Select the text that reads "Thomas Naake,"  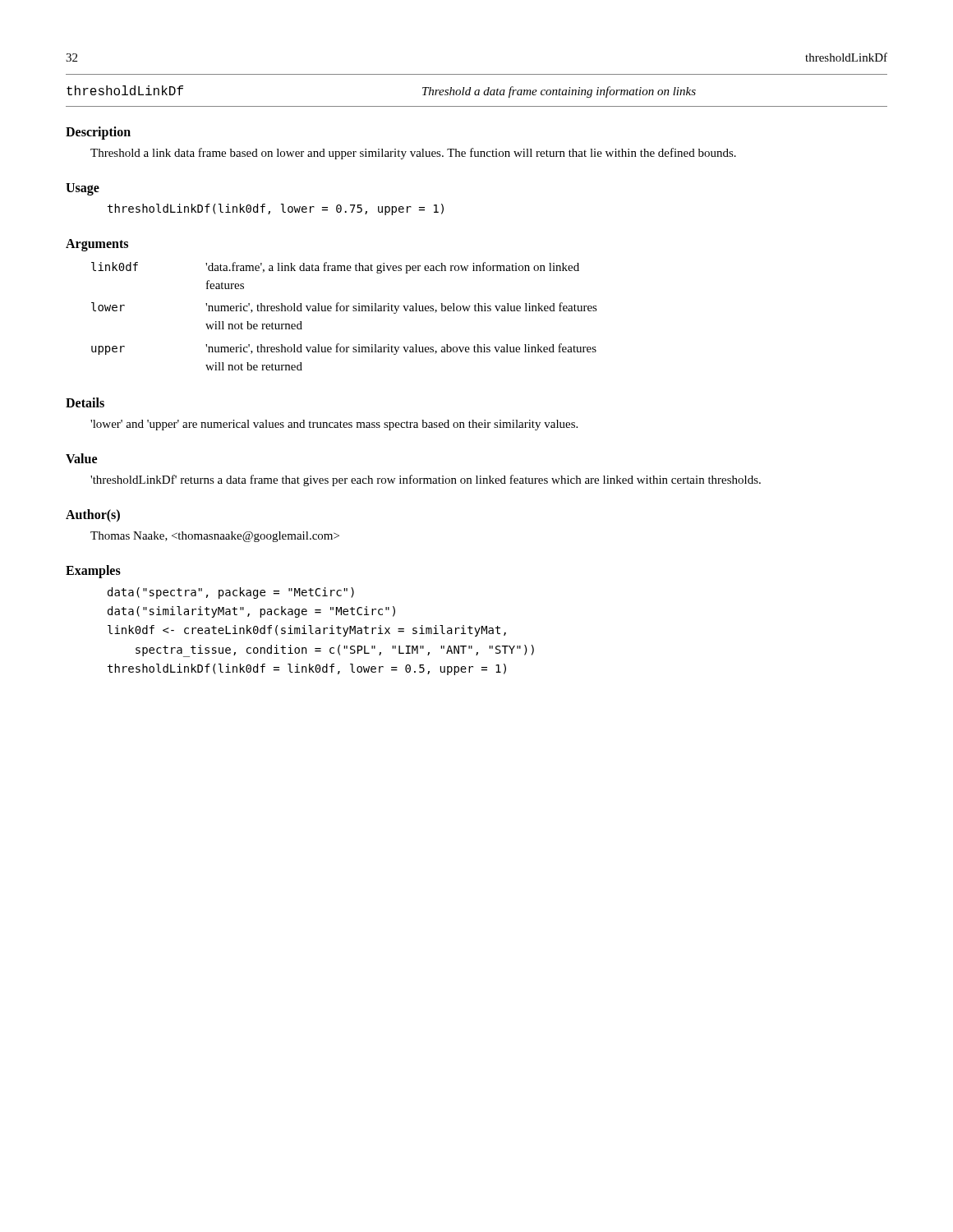pos(215,535)
